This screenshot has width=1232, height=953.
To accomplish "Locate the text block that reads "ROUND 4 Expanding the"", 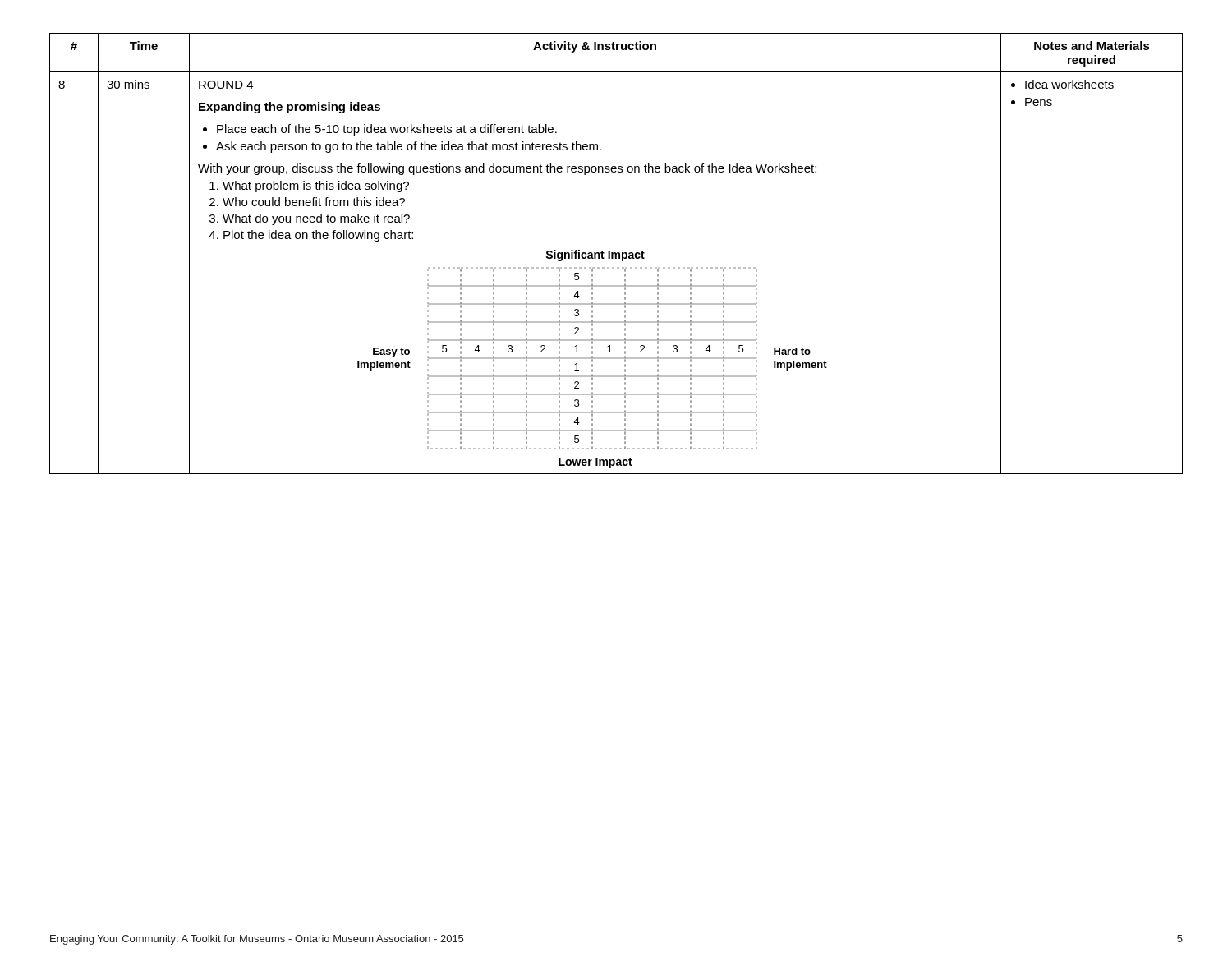I will (595, 273).
